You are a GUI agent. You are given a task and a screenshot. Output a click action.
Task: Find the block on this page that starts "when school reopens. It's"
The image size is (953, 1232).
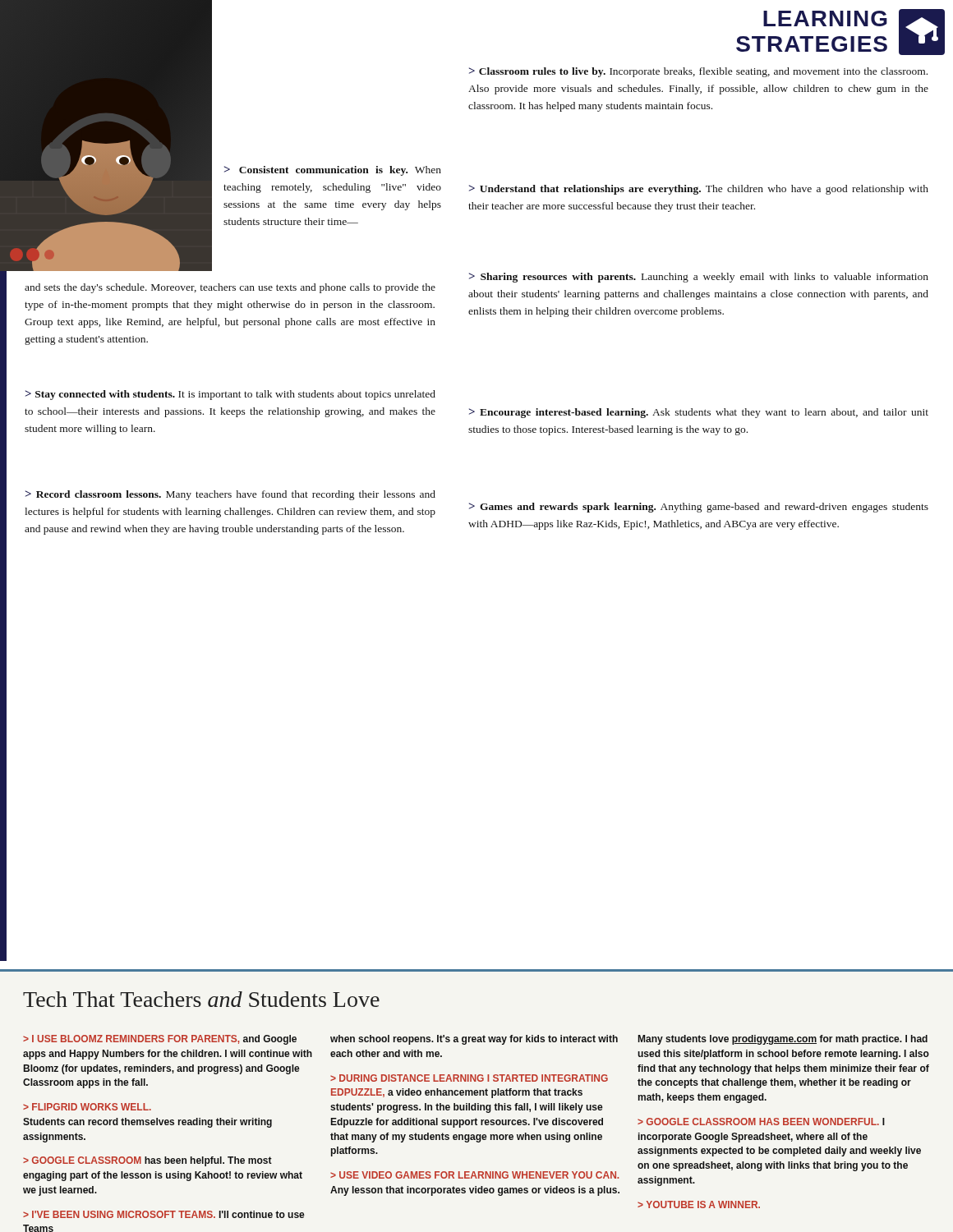(x=476, y=1115)
